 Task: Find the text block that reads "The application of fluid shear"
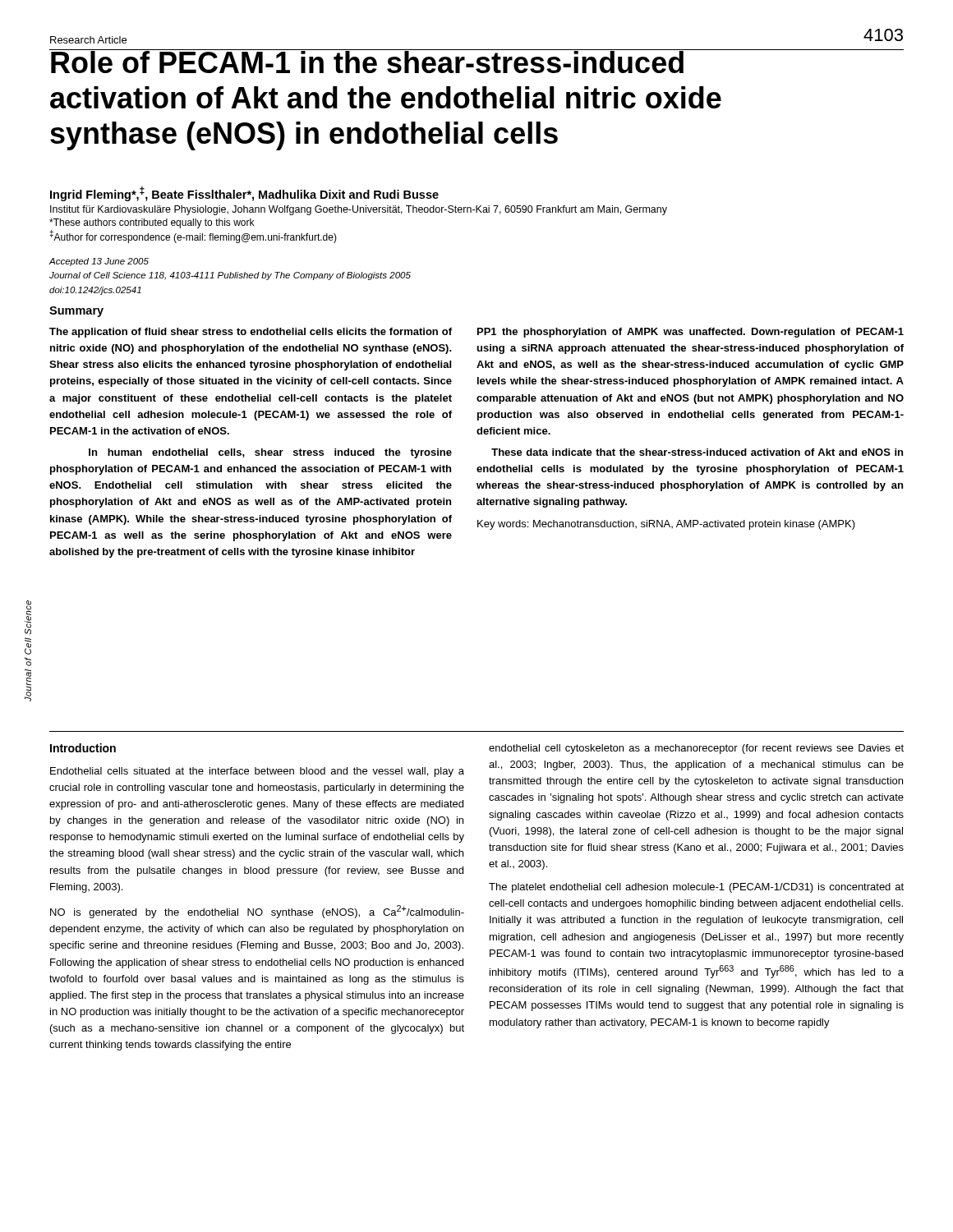point(251,381)
